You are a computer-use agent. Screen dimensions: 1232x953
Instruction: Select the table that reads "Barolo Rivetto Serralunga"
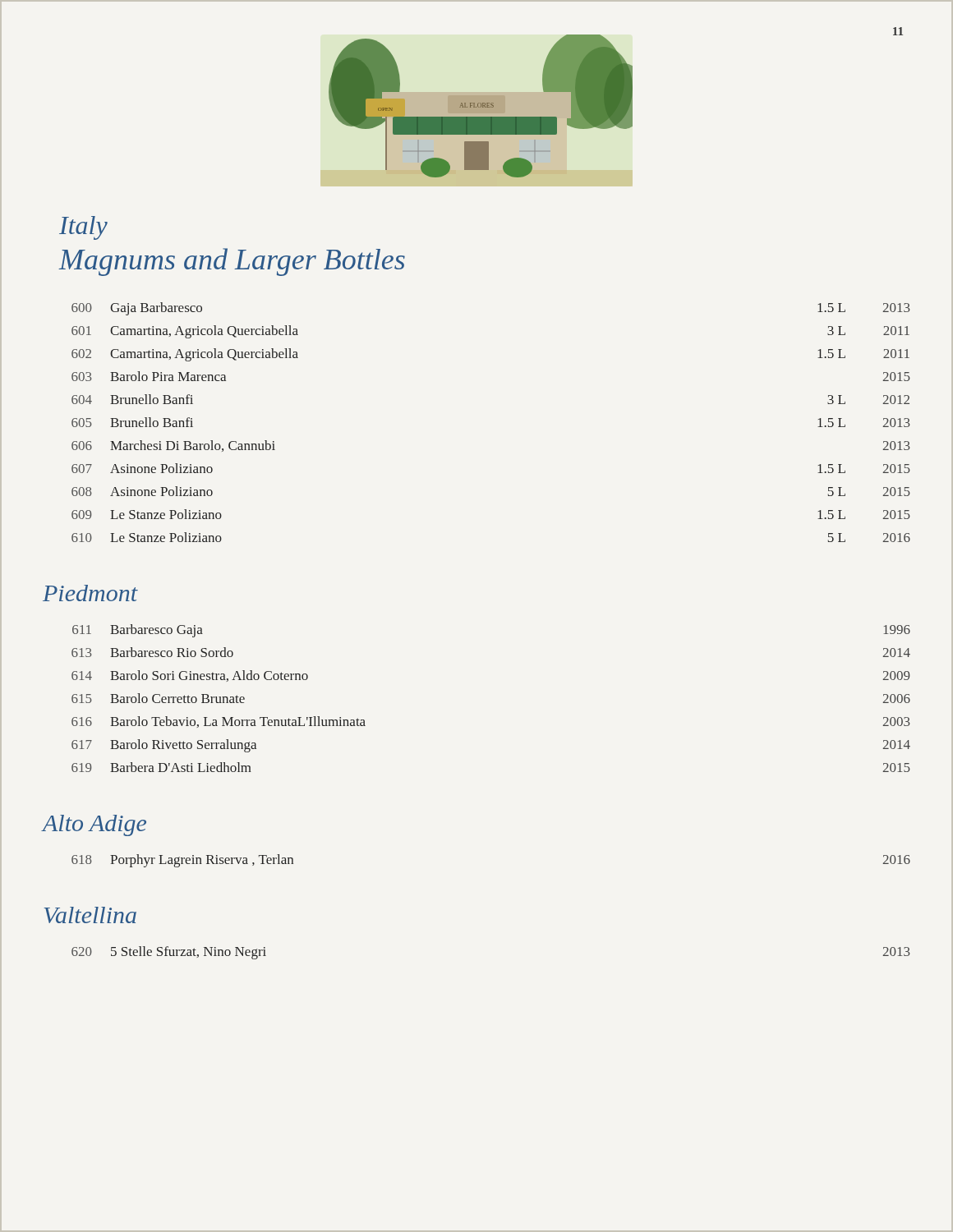pyautogui.click(x=476, y=699)
